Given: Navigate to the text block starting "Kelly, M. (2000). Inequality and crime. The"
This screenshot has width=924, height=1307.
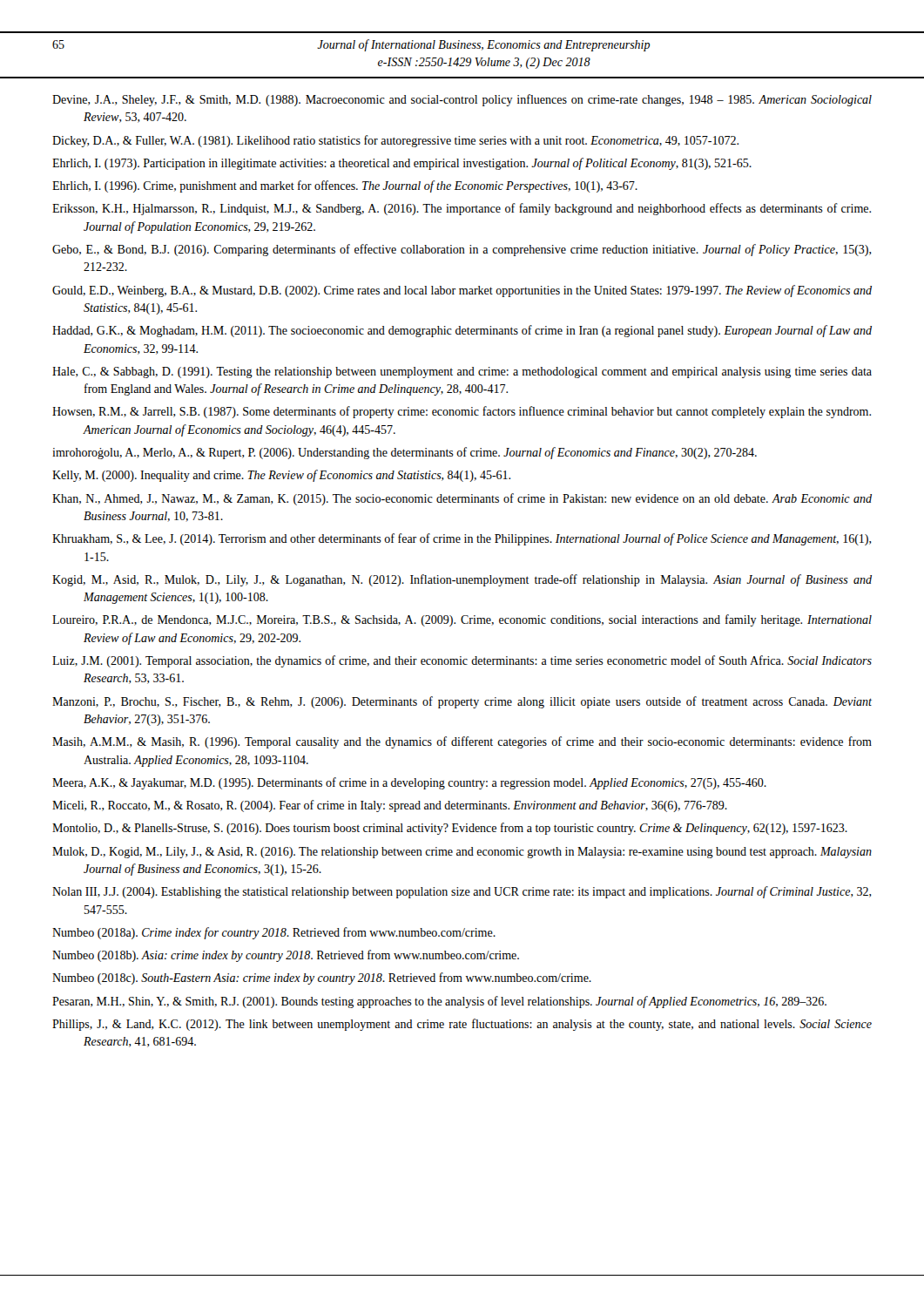Looking at the screenshot, I should click(x=282, y=476).
